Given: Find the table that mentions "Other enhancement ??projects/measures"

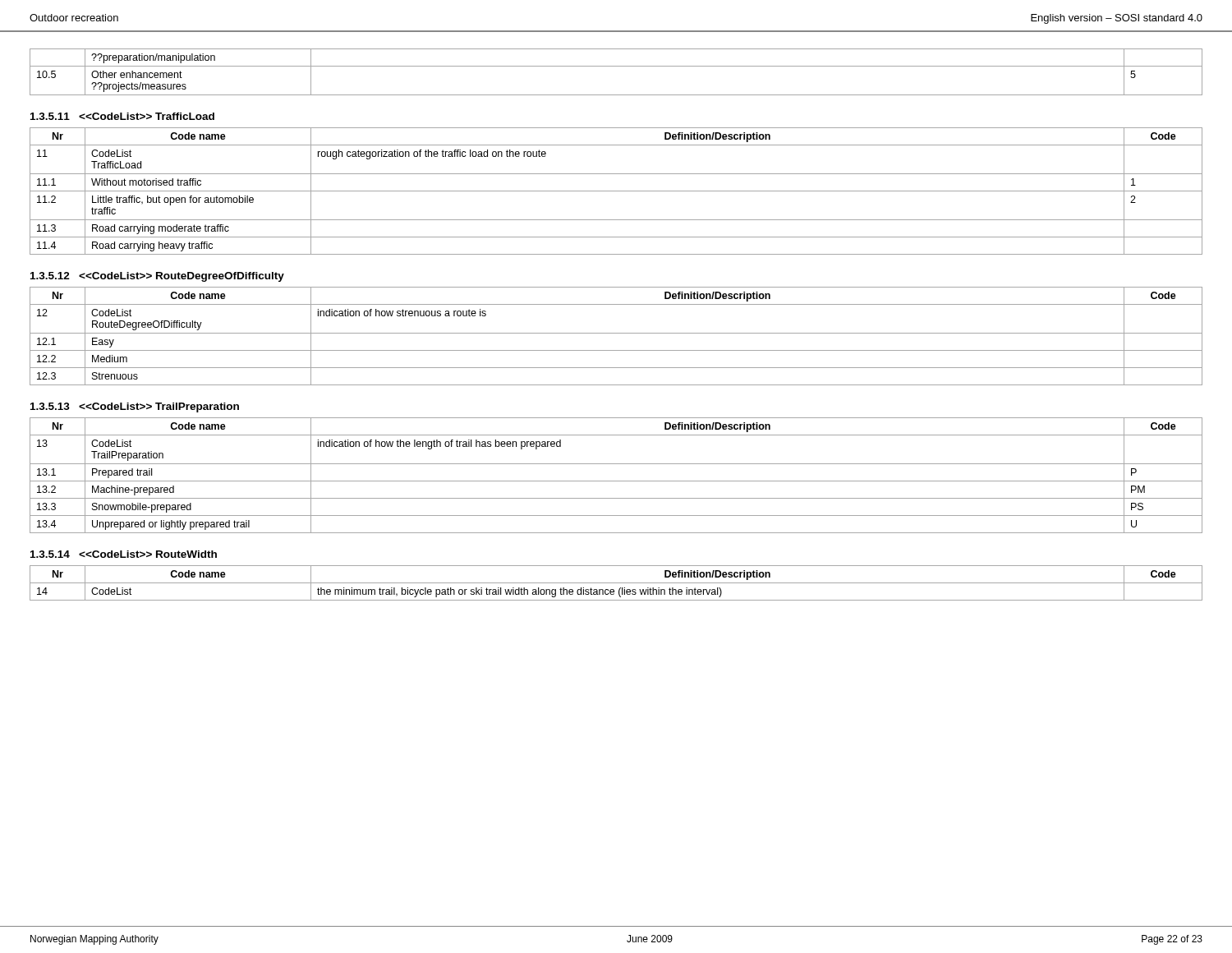Looking at the screenshot, I should click(x=616, y=72).
